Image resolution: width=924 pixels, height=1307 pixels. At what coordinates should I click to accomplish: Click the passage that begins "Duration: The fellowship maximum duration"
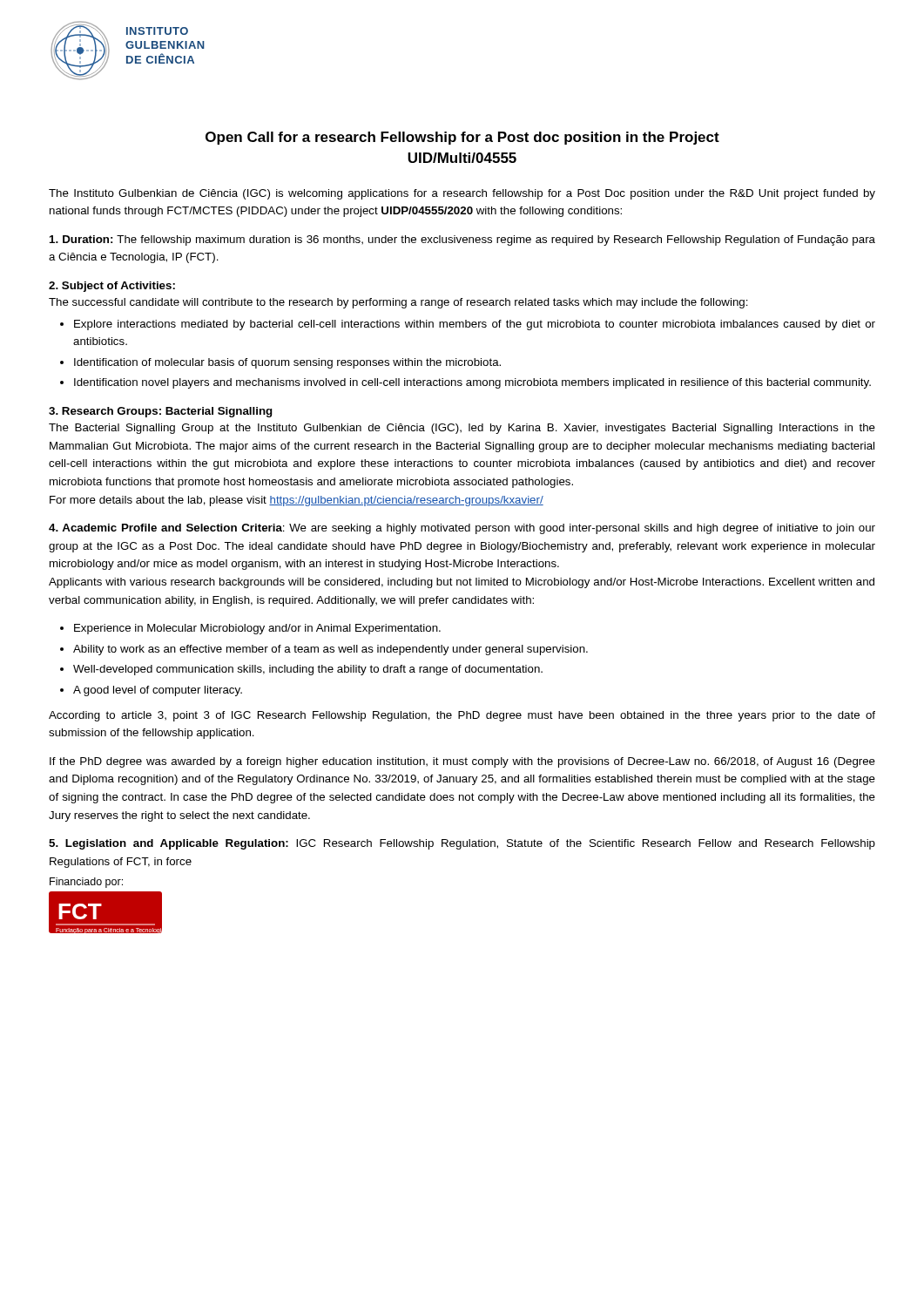click(x=462, y=248)
